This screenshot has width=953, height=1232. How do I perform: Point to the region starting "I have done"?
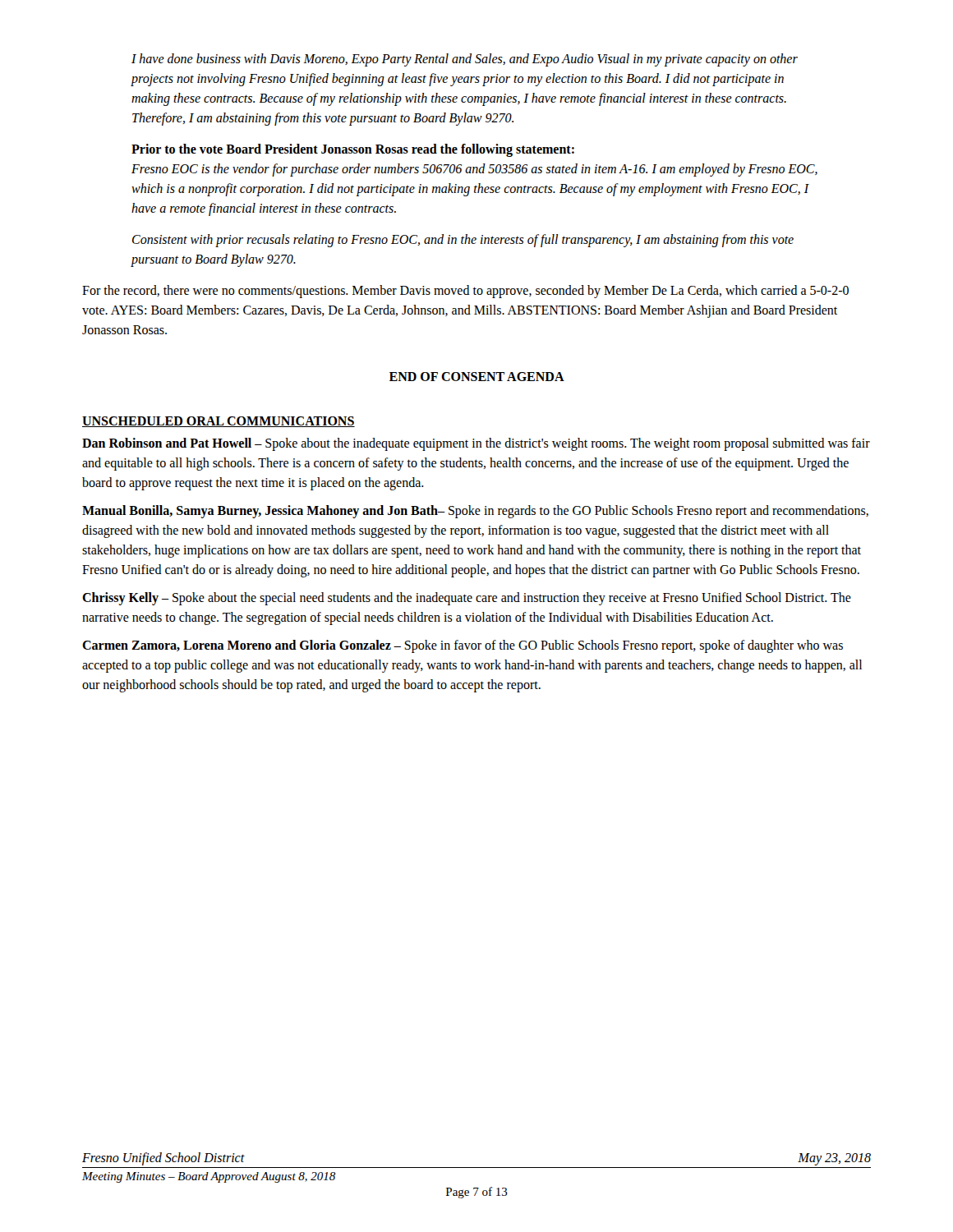[476, 89]
